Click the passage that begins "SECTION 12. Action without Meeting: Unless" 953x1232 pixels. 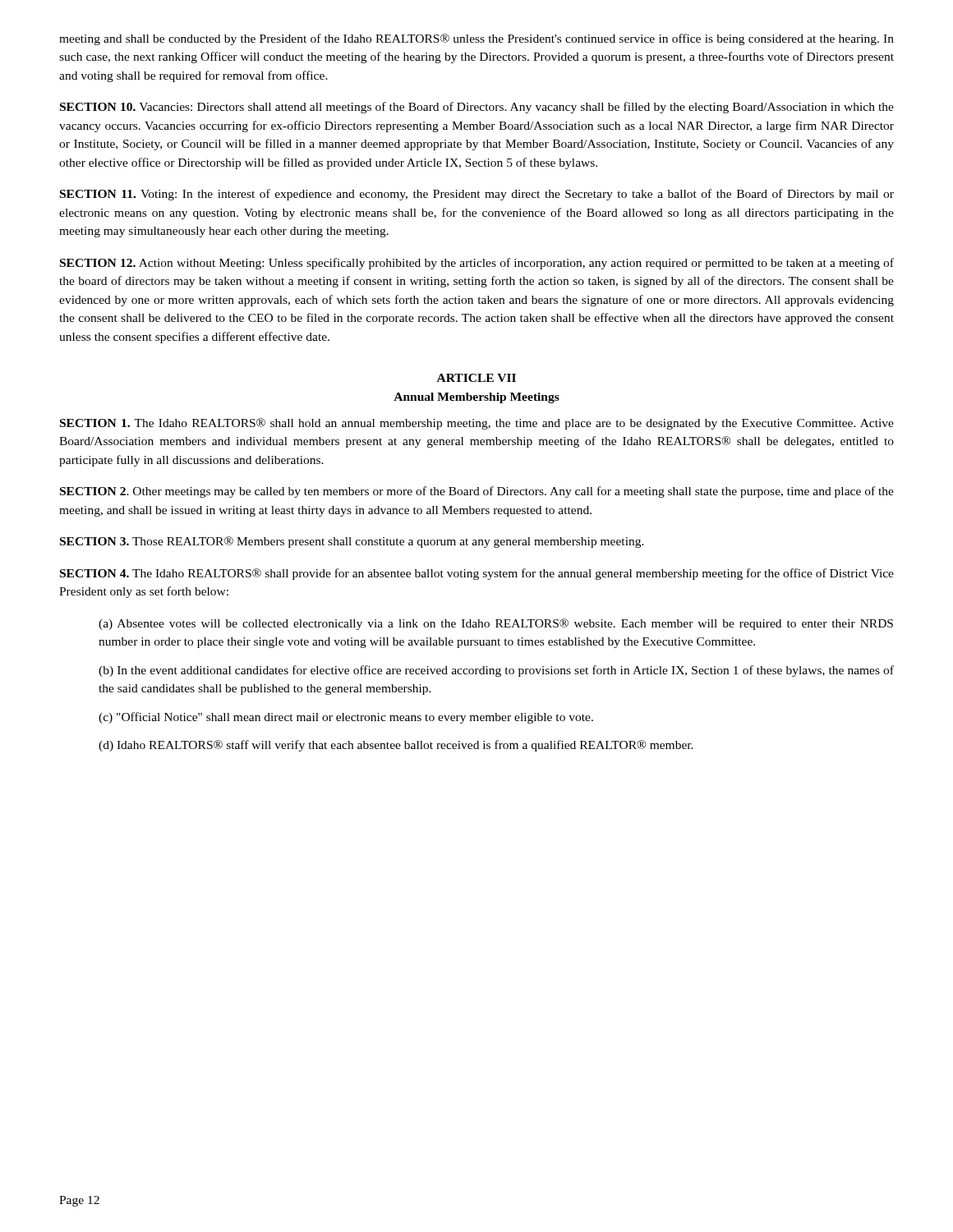pyautogui.click(x=476, y=299)
